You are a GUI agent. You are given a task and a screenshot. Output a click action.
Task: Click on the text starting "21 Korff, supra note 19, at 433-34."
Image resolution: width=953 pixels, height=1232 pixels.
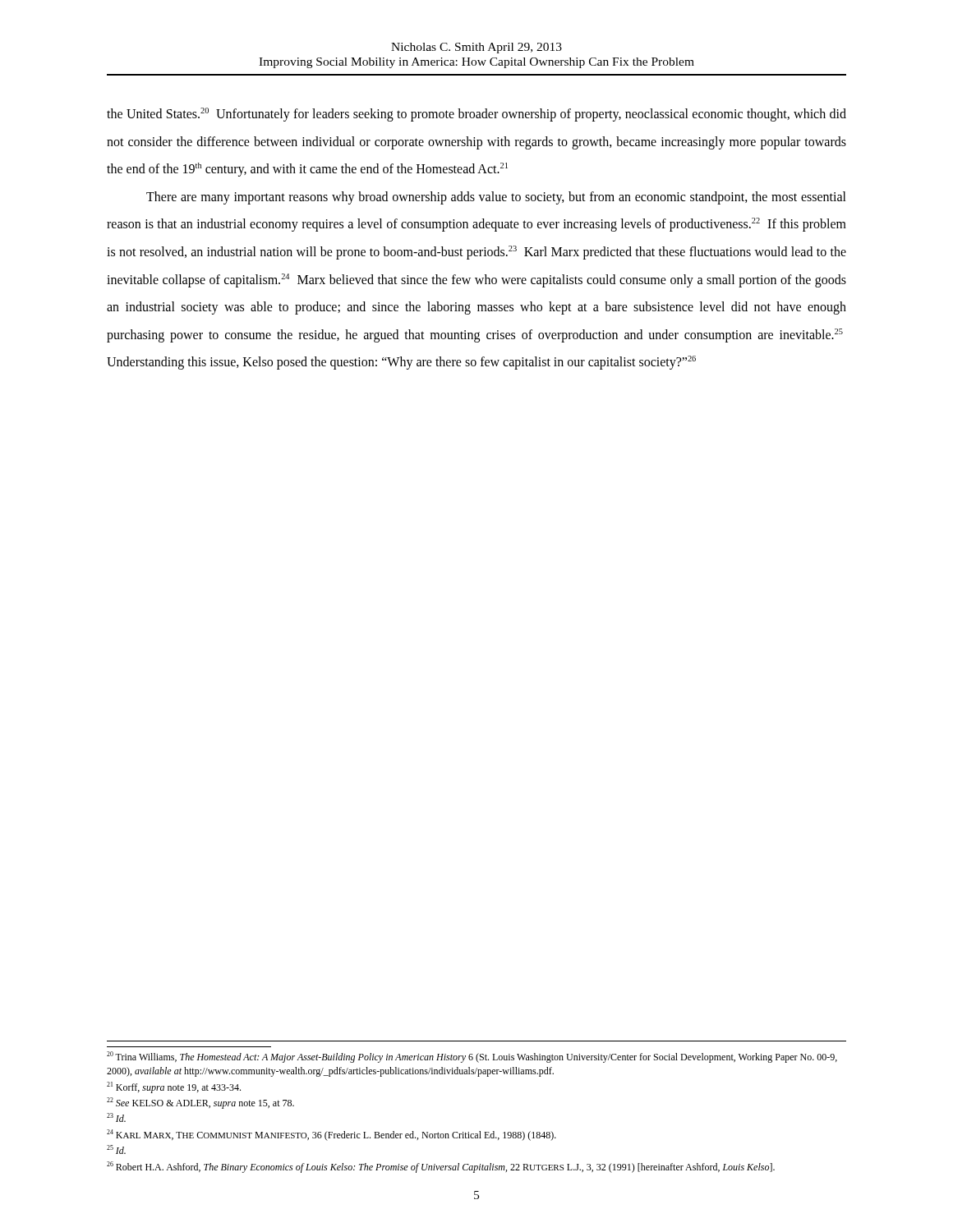point(174,1087)
